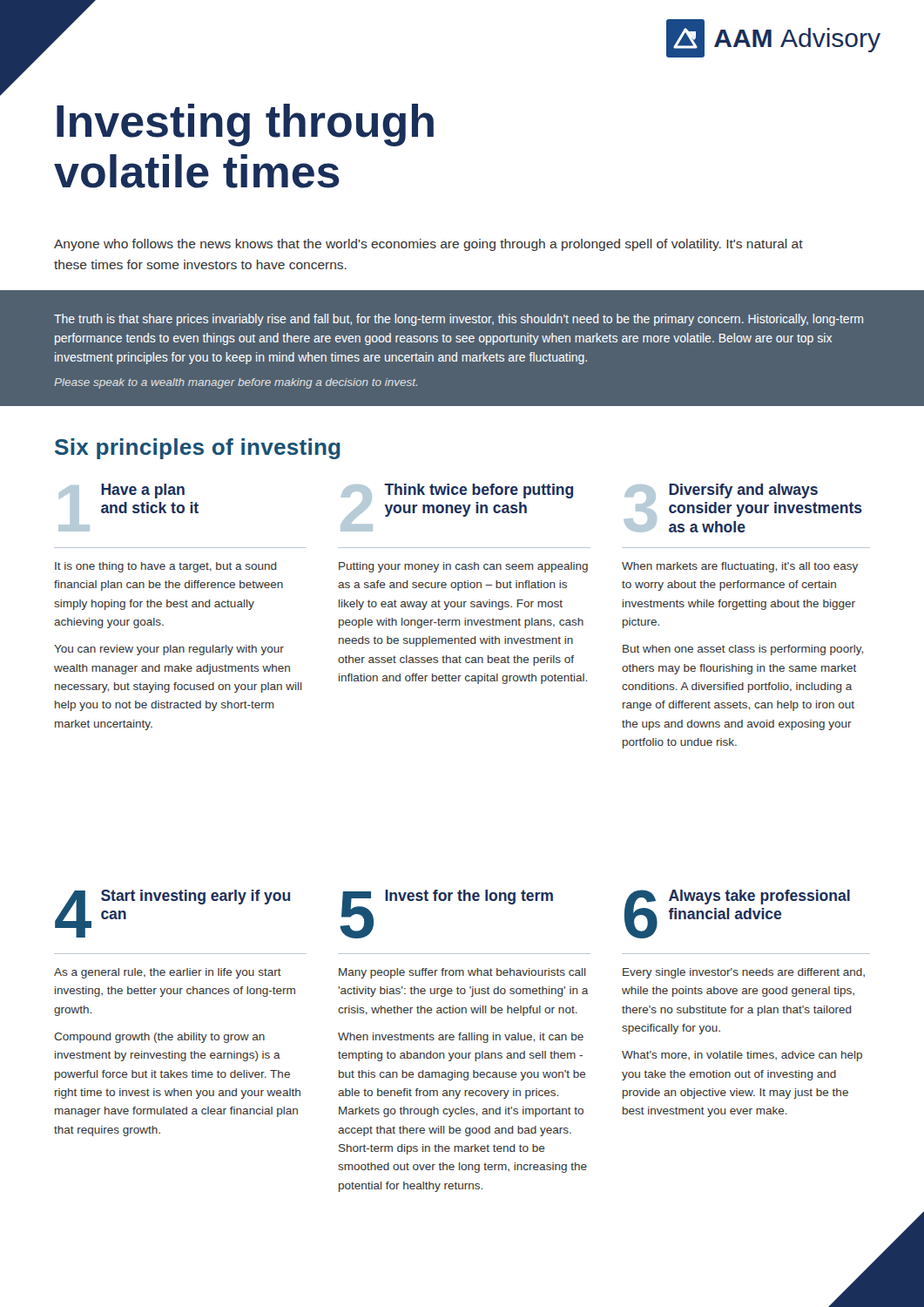This screenshot has height=1307, width=924.
Task: Click the passage that begins "5 Invest for"
Action: tap(464, 1037)
